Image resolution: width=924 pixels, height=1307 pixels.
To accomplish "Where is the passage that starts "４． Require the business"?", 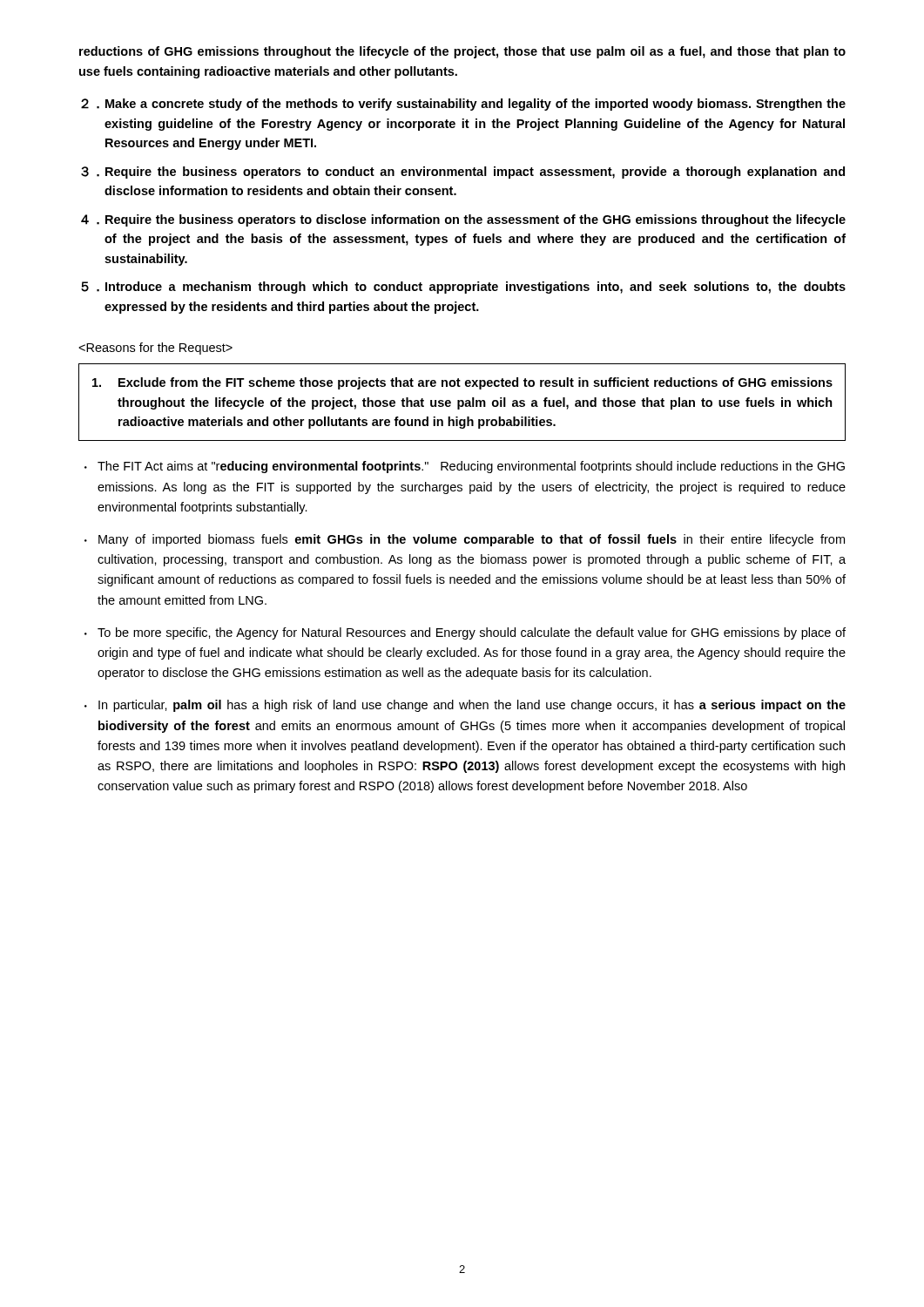I will click(462, 239).
